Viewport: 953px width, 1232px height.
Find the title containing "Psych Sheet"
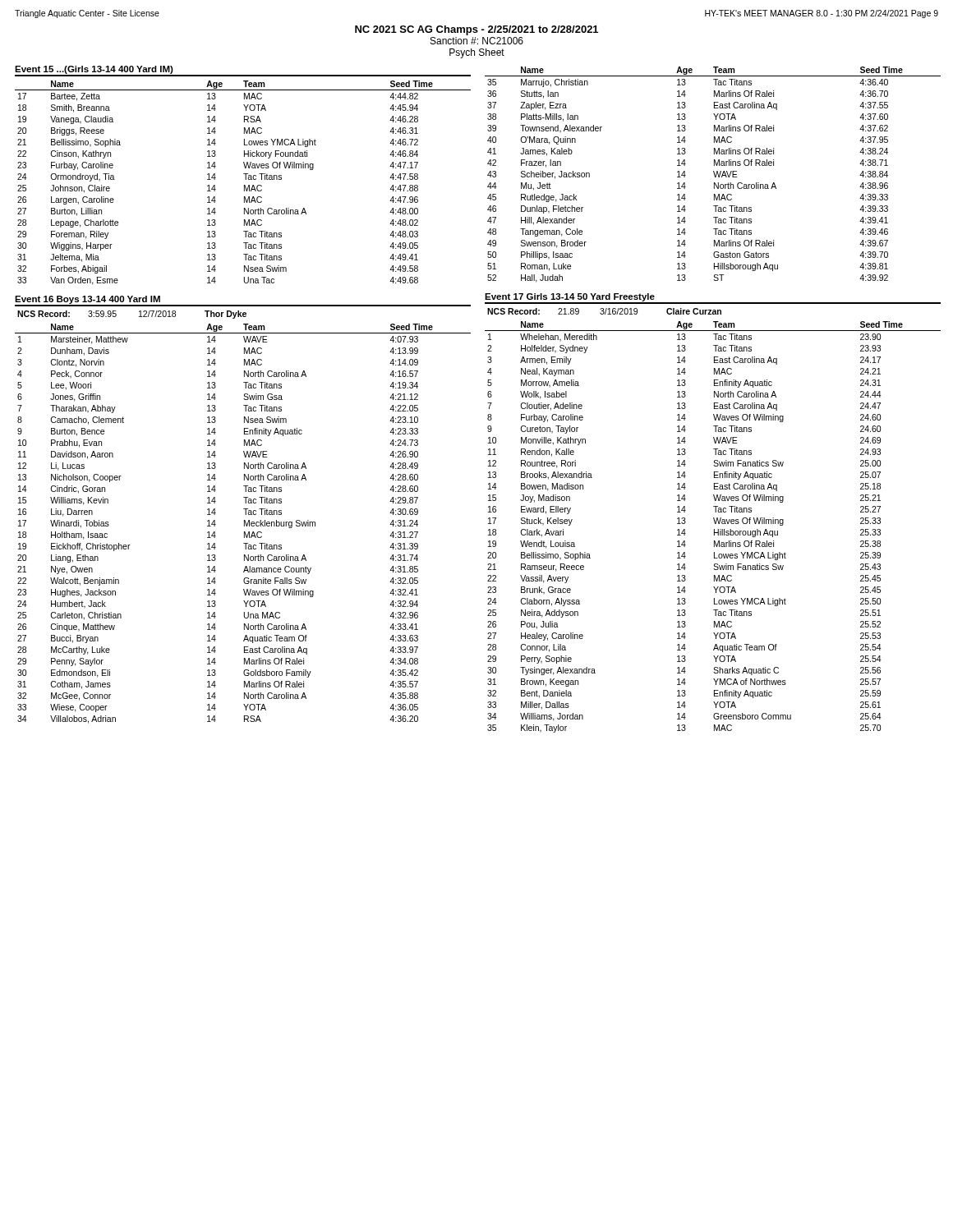[476, 53]
